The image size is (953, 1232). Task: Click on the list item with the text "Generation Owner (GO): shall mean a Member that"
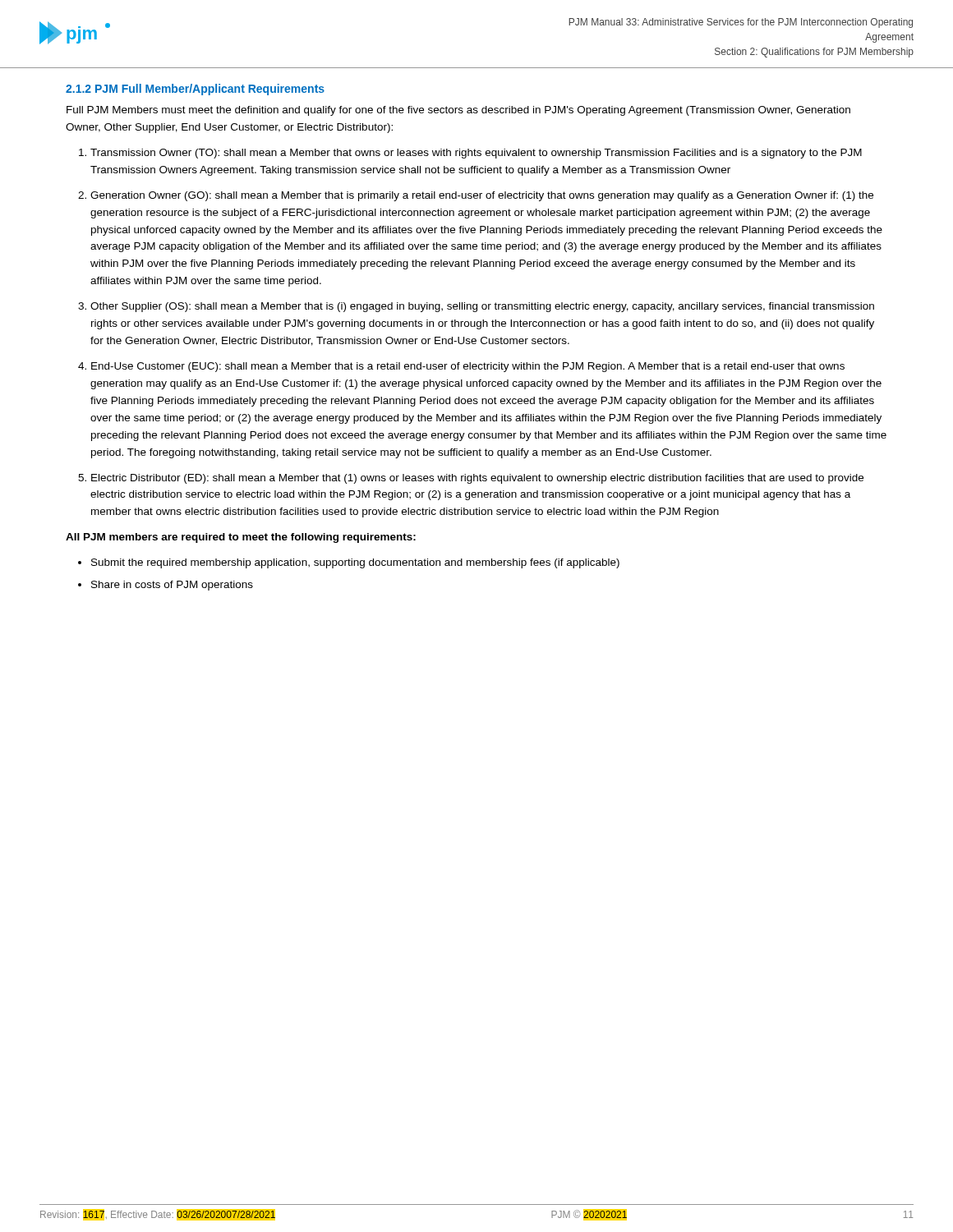pyautogui.click(x=486, y=238)
